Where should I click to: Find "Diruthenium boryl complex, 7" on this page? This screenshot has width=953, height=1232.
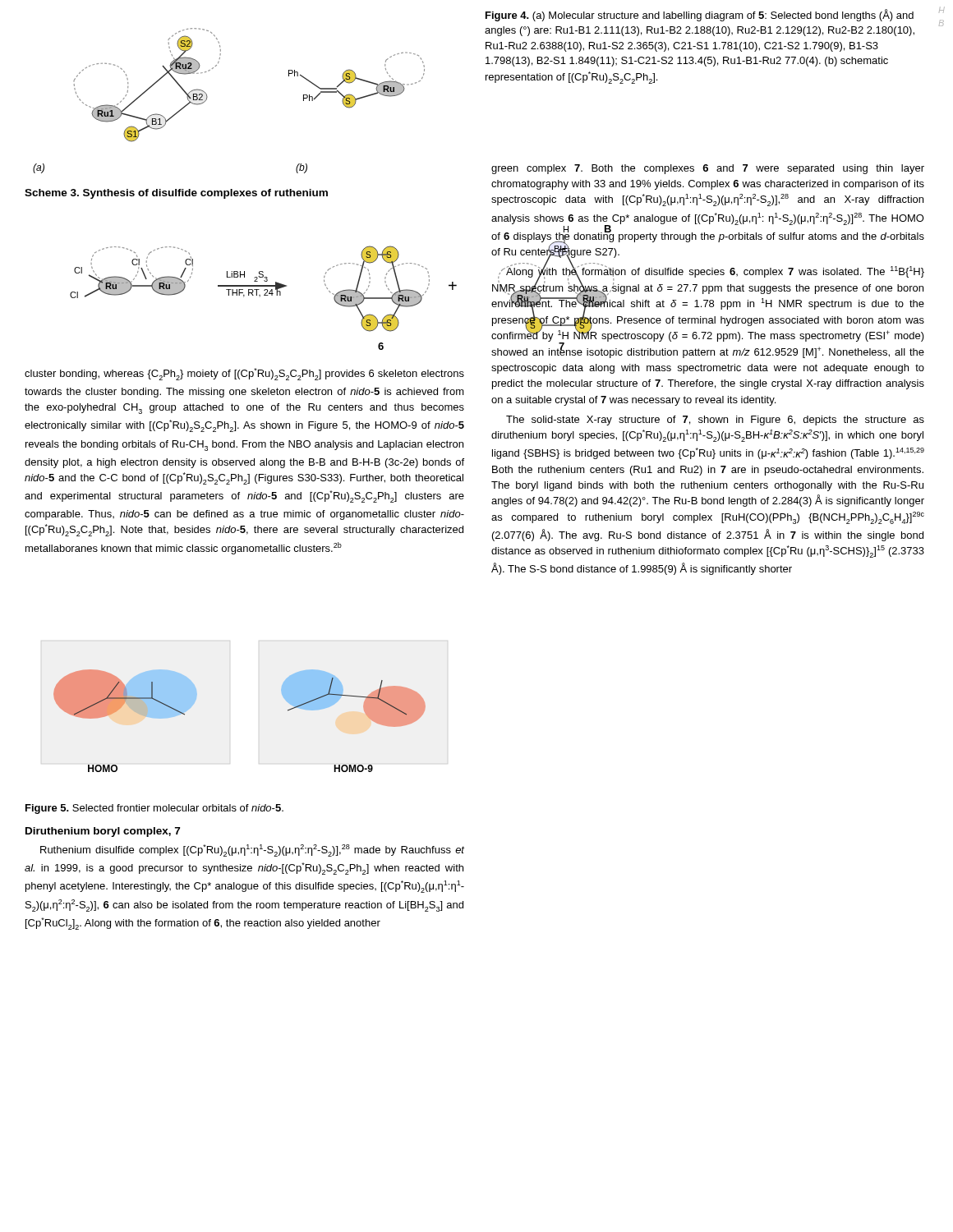103,831
